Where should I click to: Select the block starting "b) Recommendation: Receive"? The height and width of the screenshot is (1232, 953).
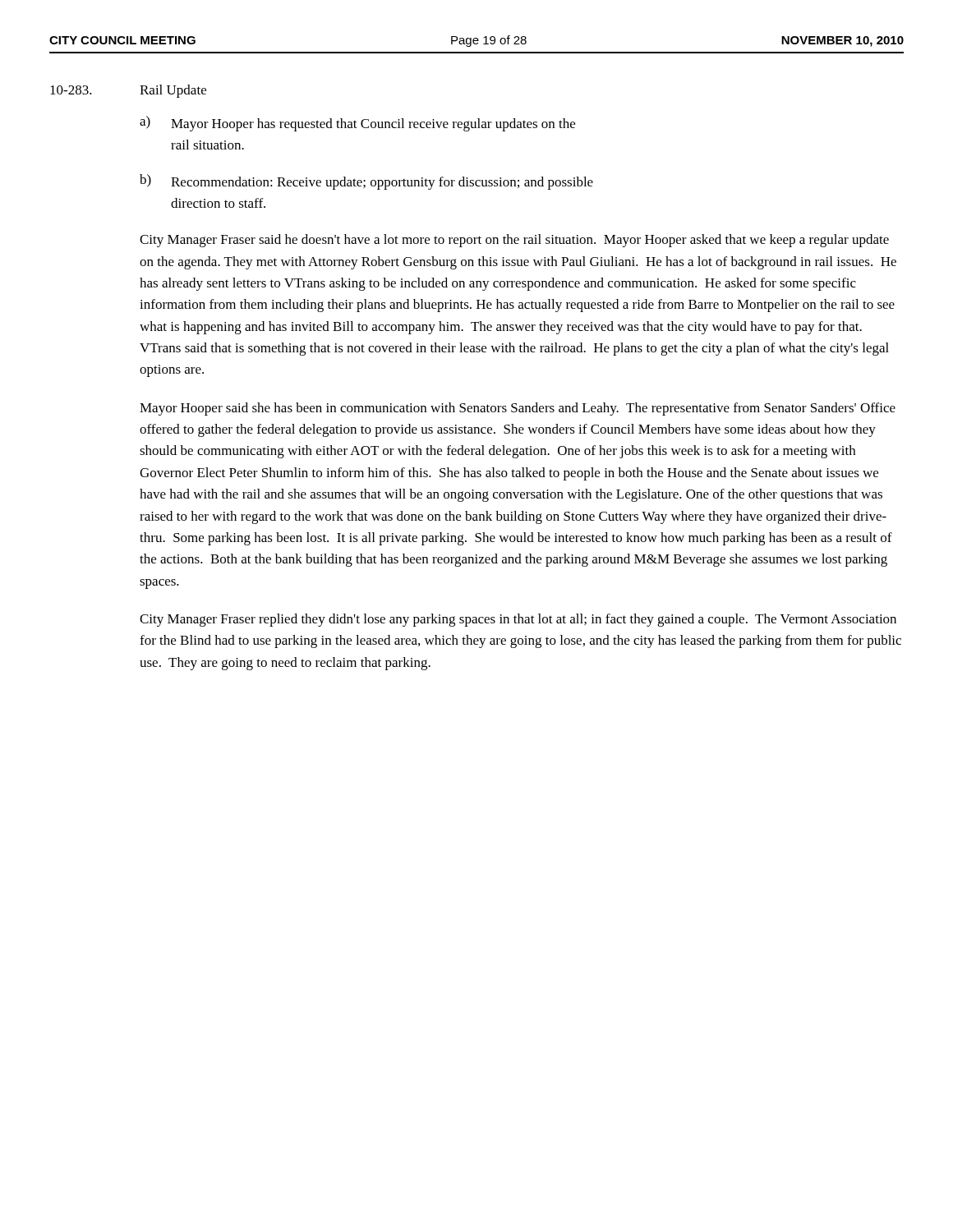tap(366, 193)
